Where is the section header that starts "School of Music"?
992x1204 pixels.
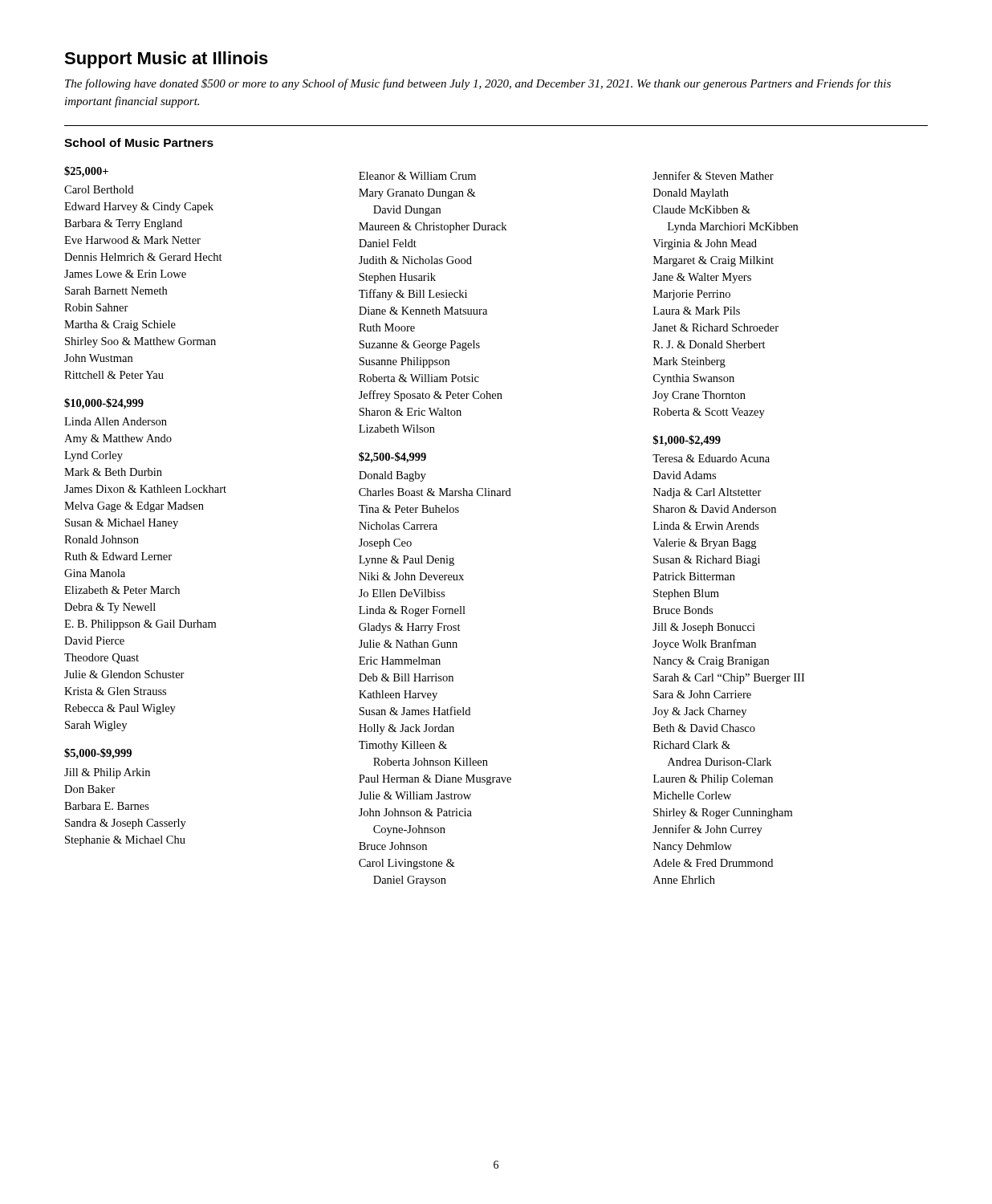[x=139, y=142]
